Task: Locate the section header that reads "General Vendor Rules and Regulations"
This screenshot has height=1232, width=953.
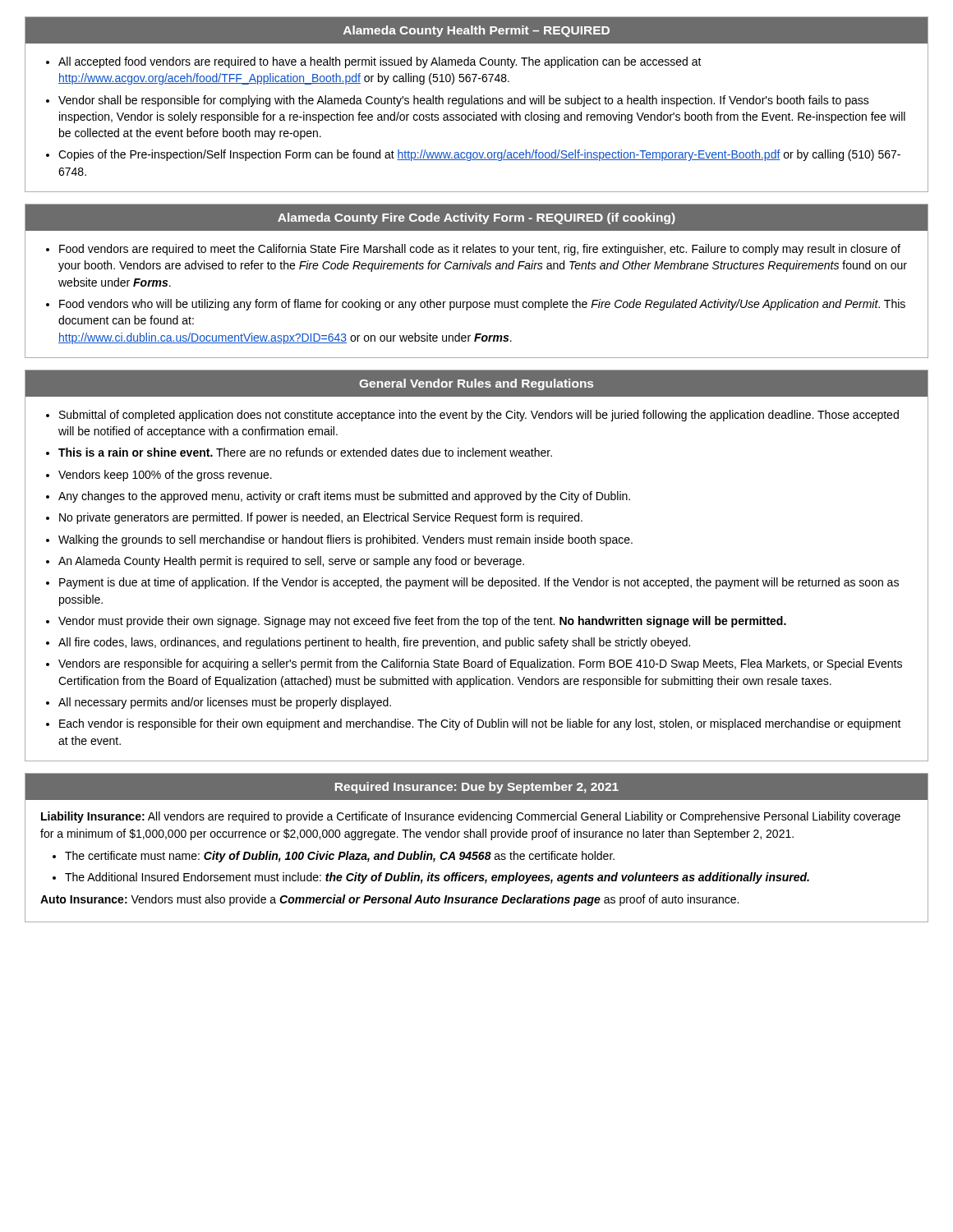Action: click(x=476, y=383)
